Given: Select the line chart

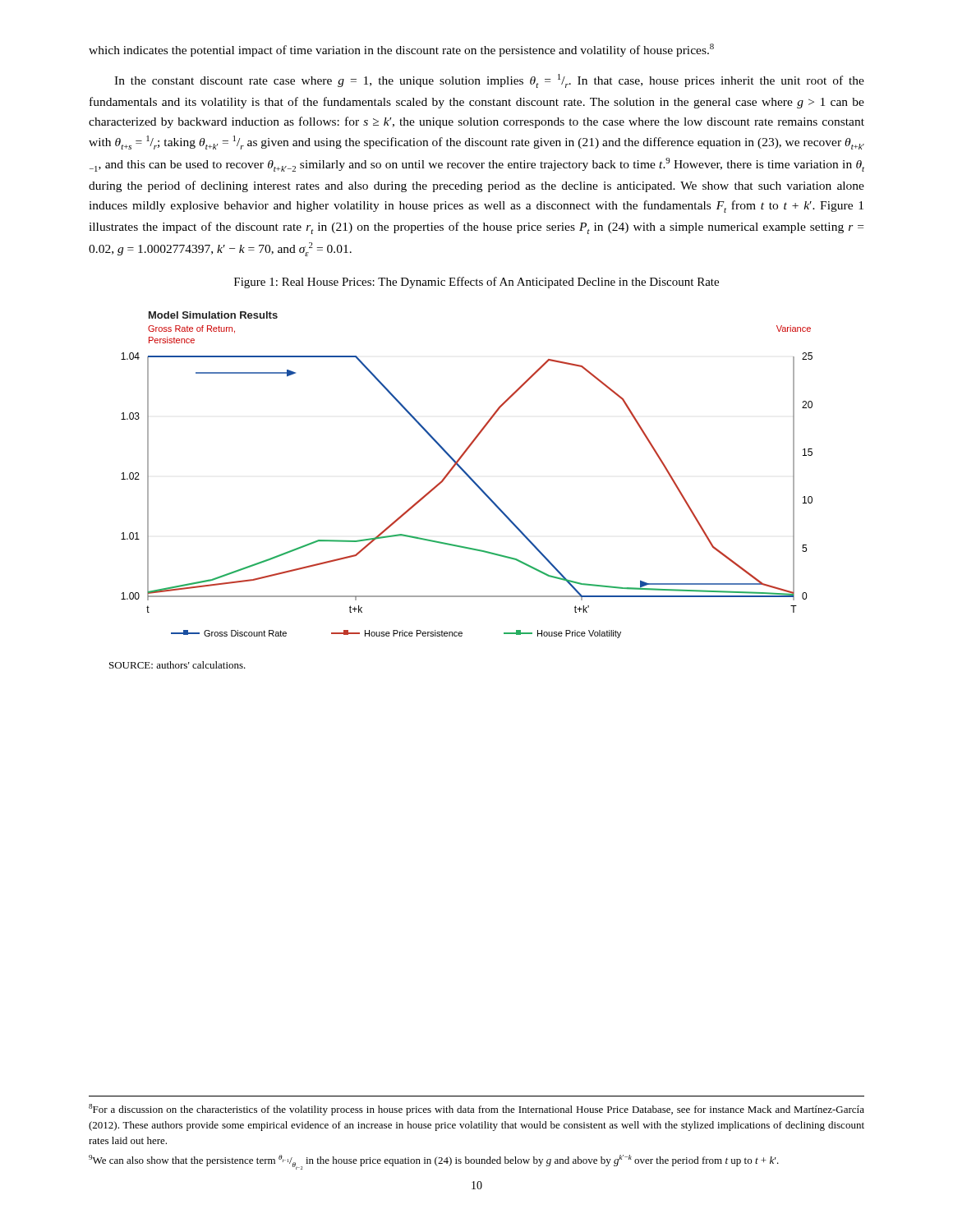Looking at the screenshot, I should tap(476, 477).
